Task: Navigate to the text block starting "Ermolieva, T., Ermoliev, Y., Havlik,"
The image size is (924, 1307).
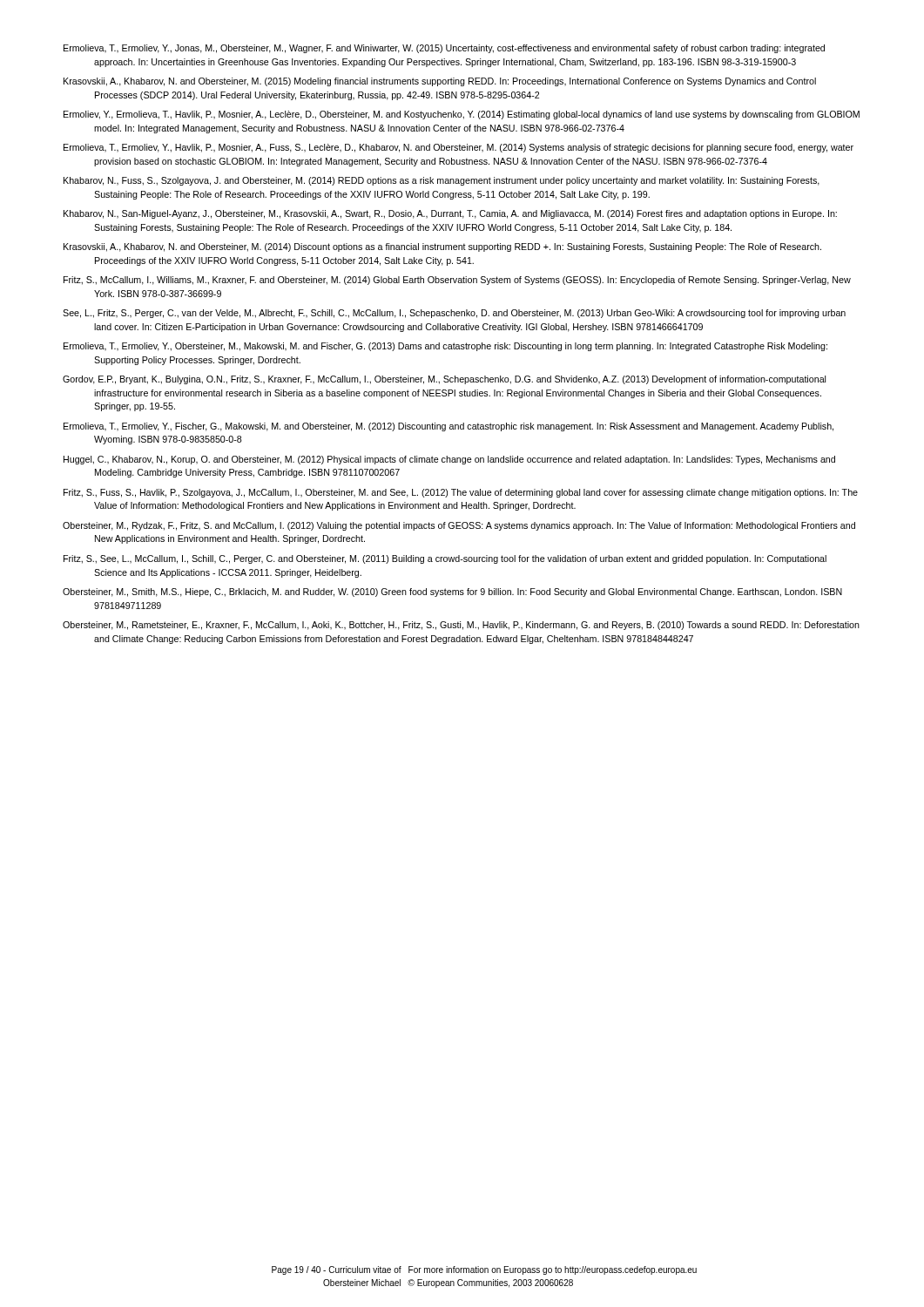Action: pos(458,154)
